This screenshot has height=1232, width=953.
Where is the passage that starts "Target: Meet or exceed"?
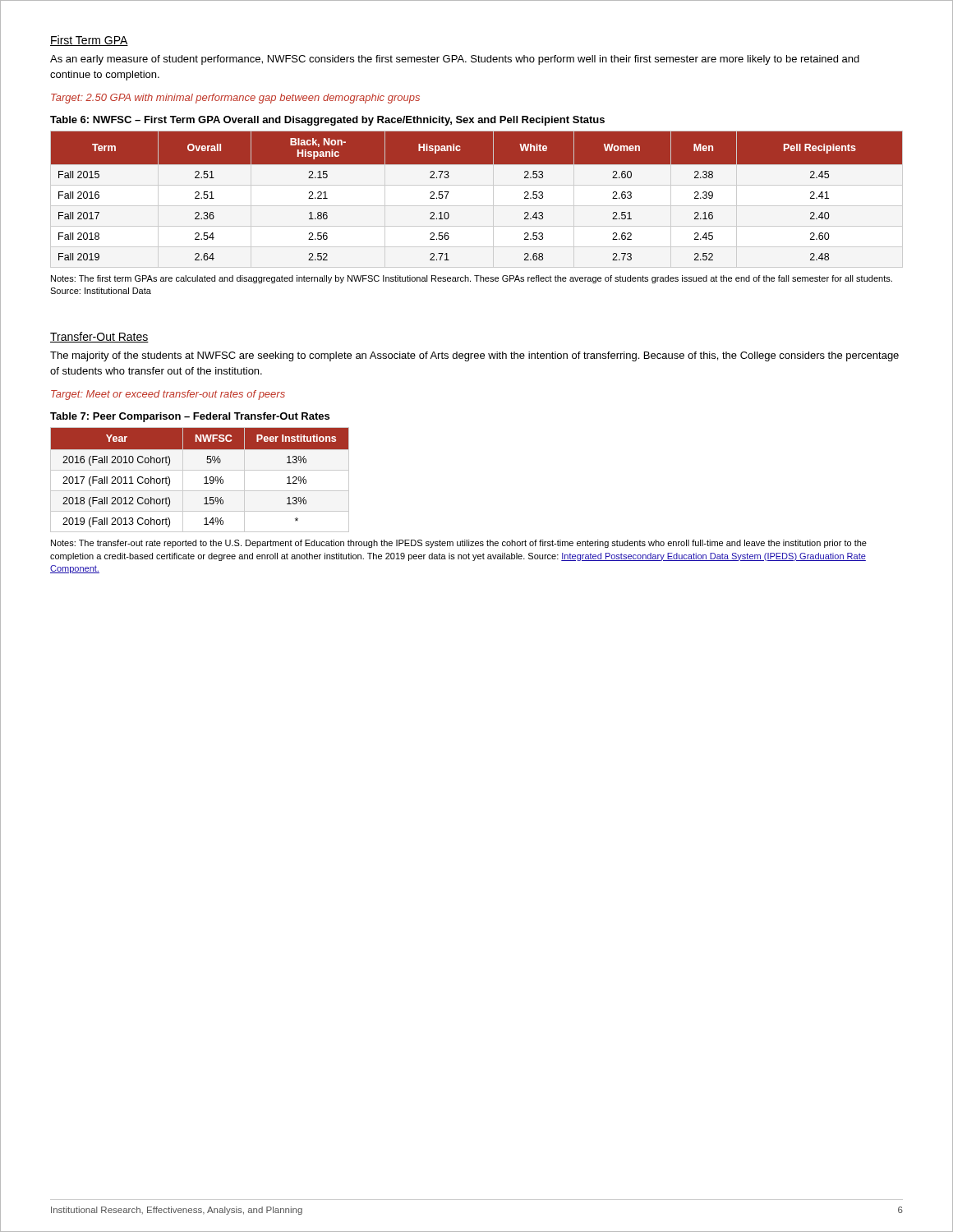tap(168, 394)
